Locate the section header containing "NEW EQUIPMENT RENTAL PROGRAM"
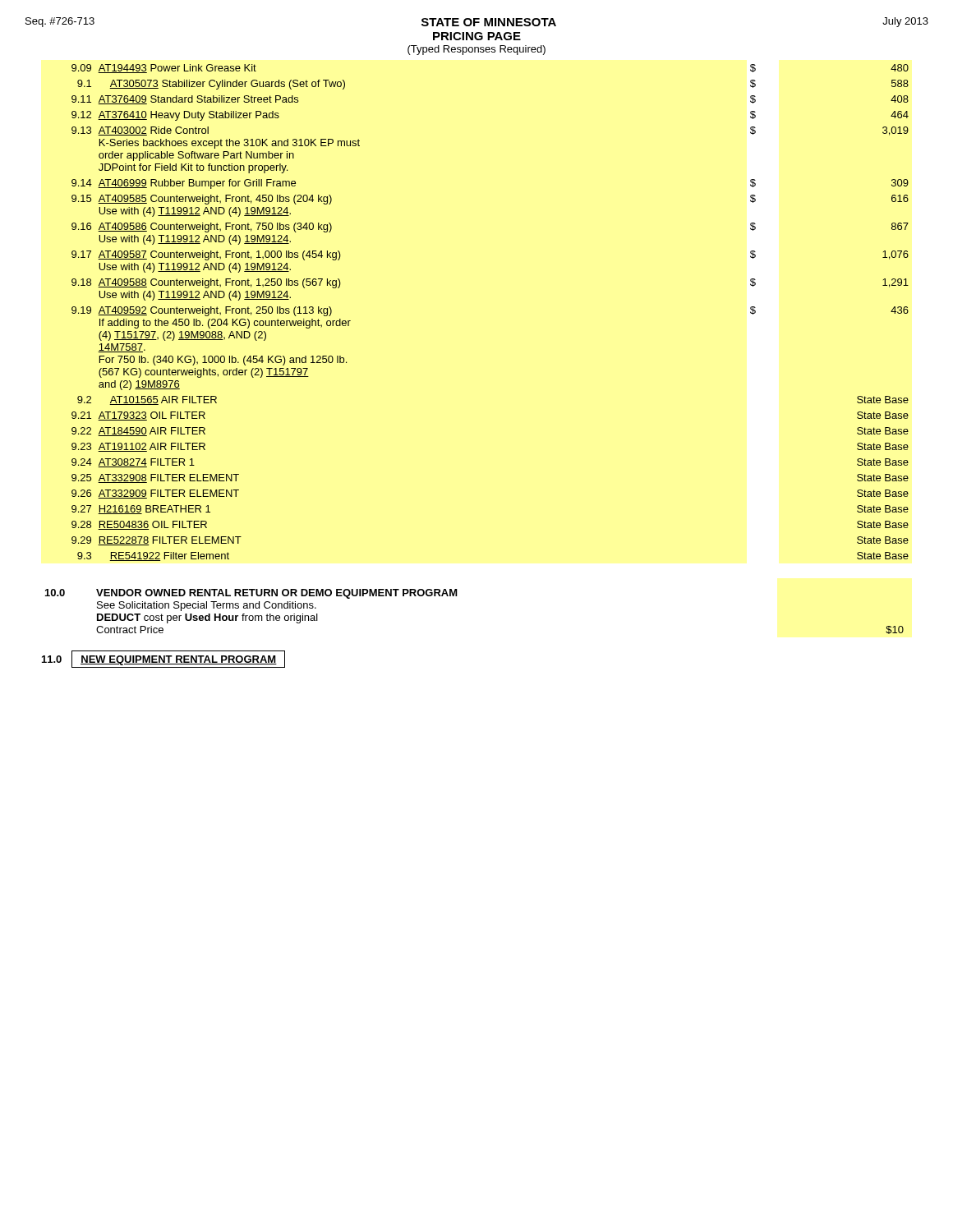 178,659
